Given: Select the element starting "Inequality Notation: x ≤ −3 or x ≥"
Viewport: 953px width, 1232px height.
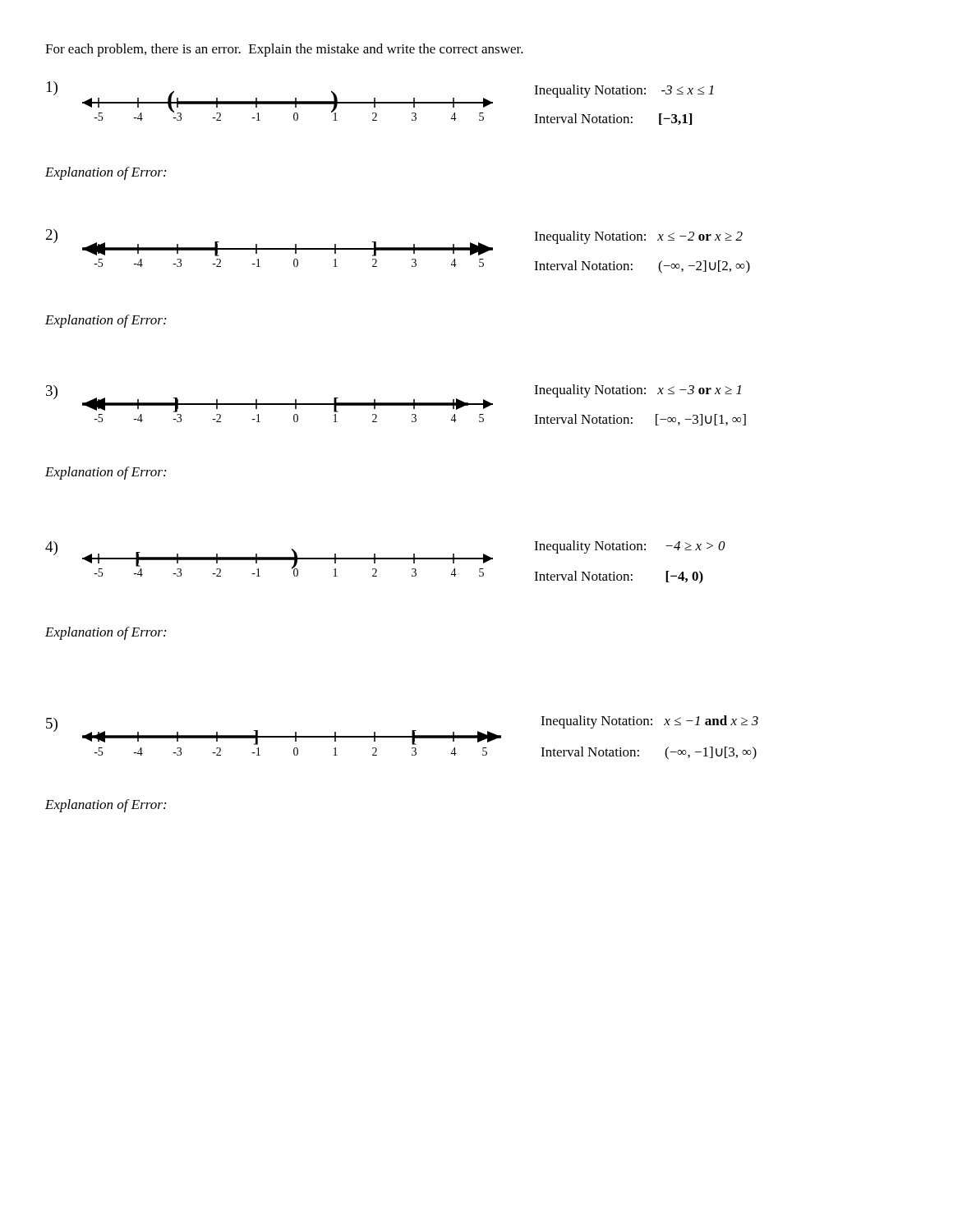Looking at the screenshot, I should pyautogui.click(x=638, y=390).
